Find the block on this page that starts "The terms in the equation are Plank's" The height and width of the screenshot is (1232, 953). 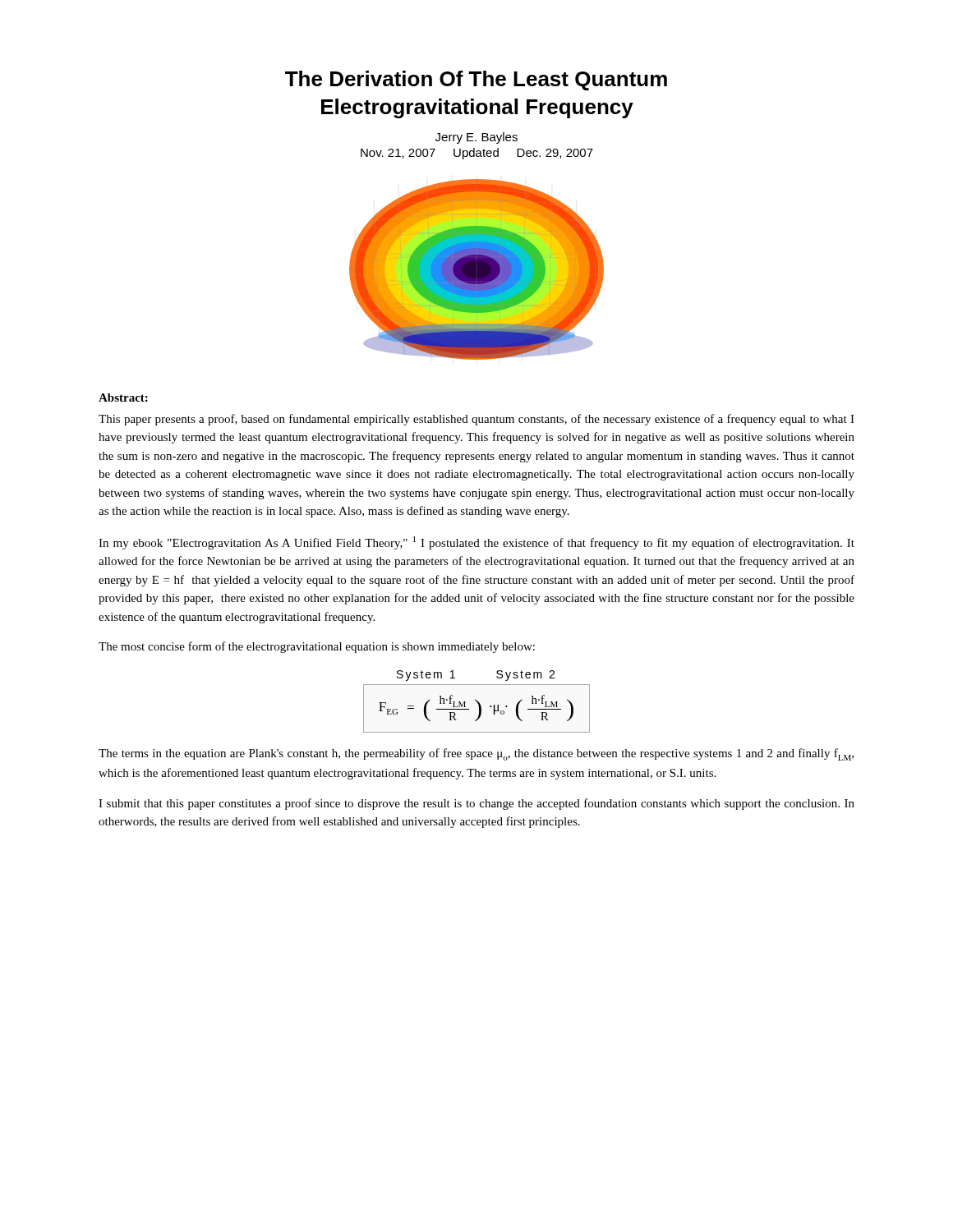pos(476,763)
